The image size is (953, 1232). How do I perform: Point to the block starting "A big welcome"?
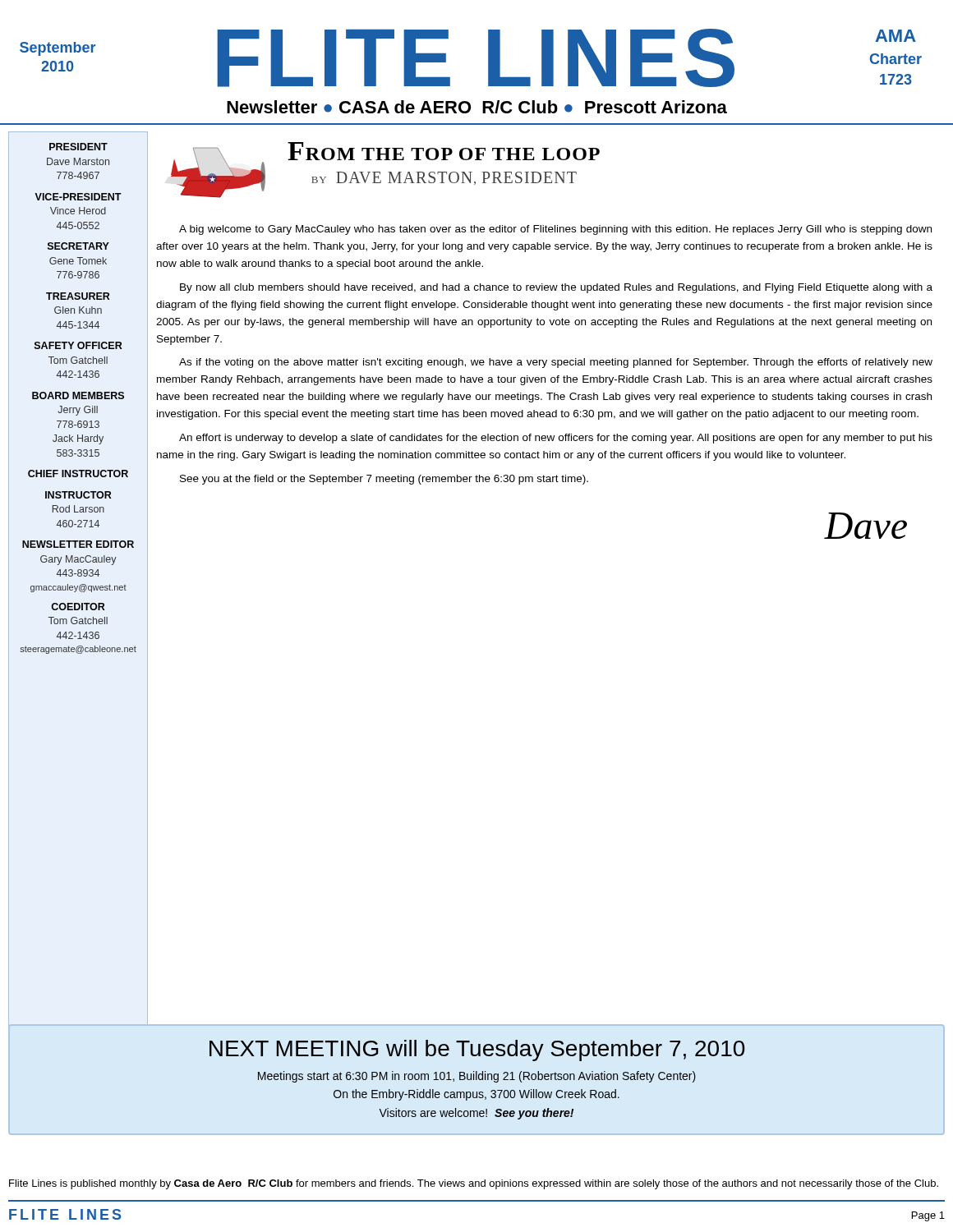pos(544,354)
